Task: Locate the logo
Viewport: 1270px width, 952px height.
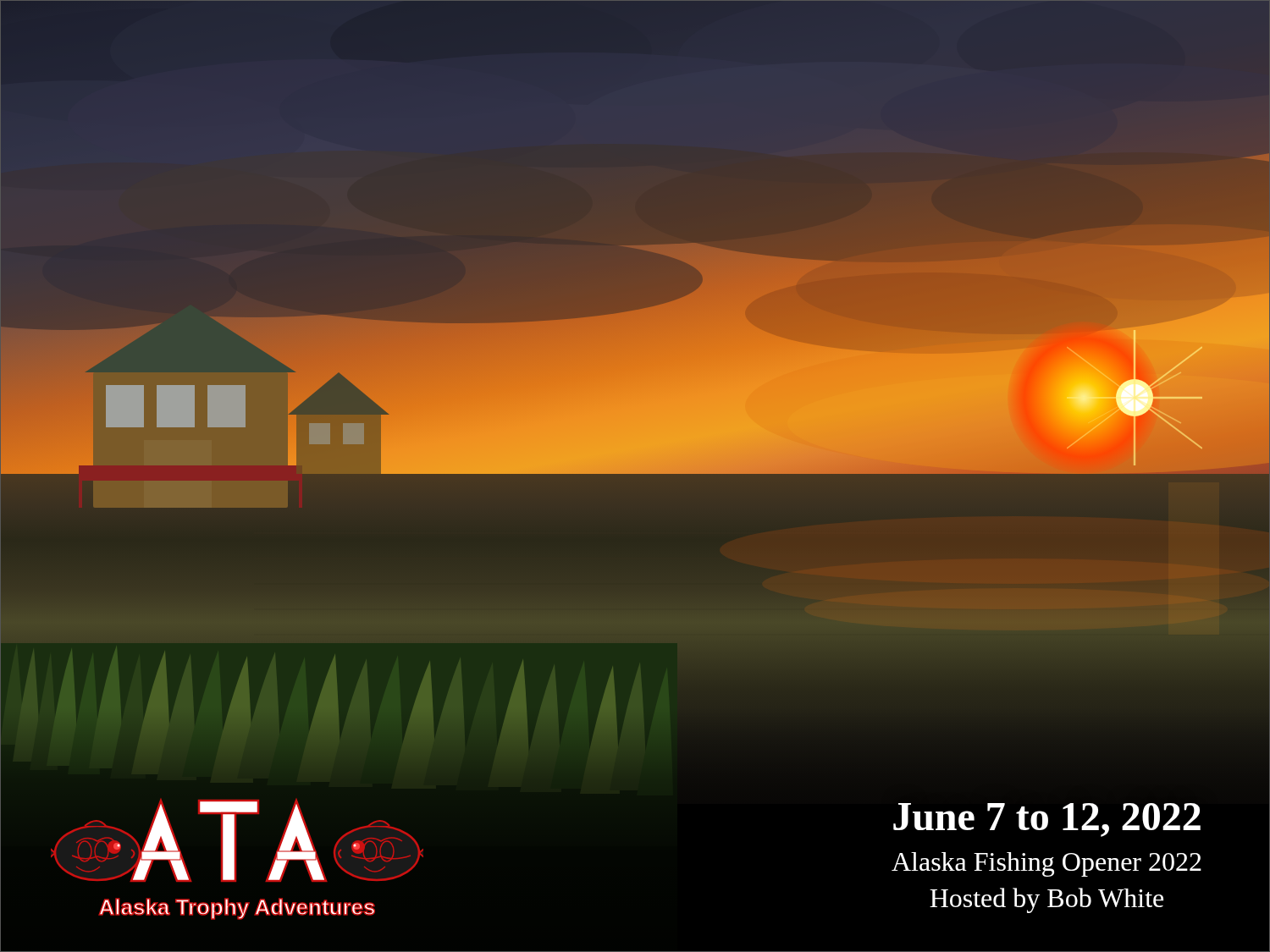Action: tap(246, 861)
